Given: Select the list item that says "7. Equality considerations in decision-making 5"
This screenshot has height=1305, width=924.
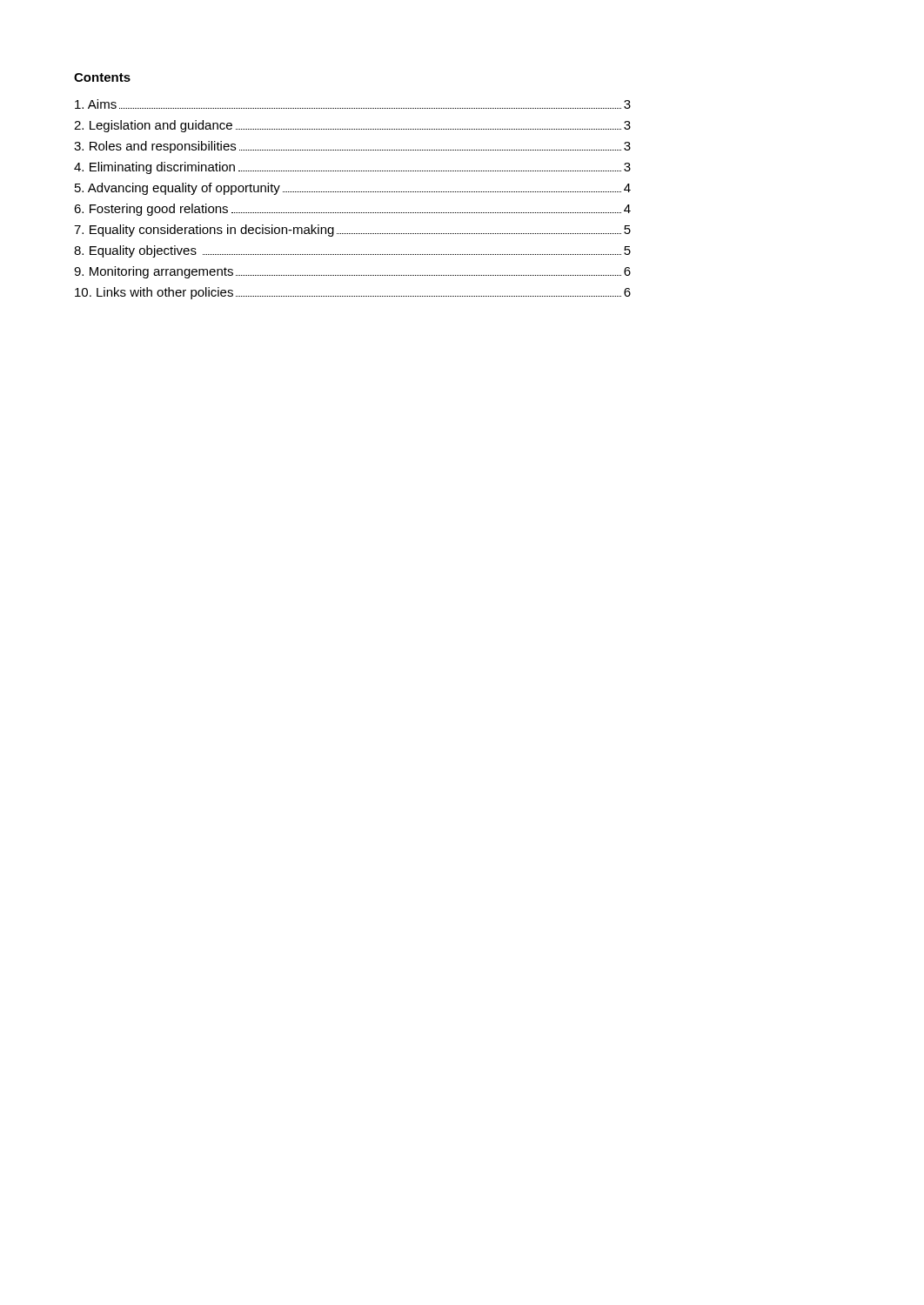Looking at the screenshot, I should [352, 229].
